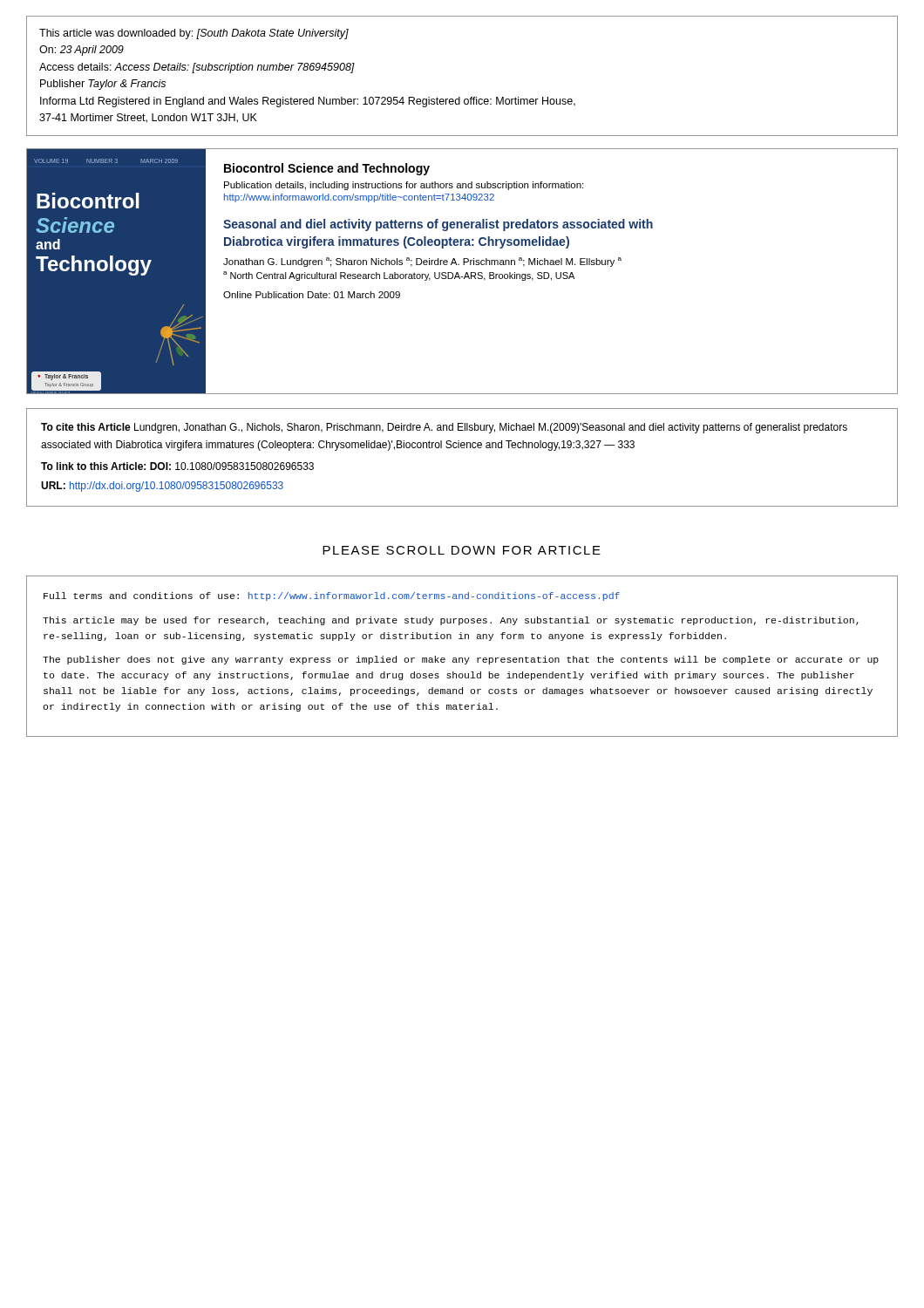
Task: Navigate to the block starting "Online Publication Date:"
Action: (x=312, y=294)
